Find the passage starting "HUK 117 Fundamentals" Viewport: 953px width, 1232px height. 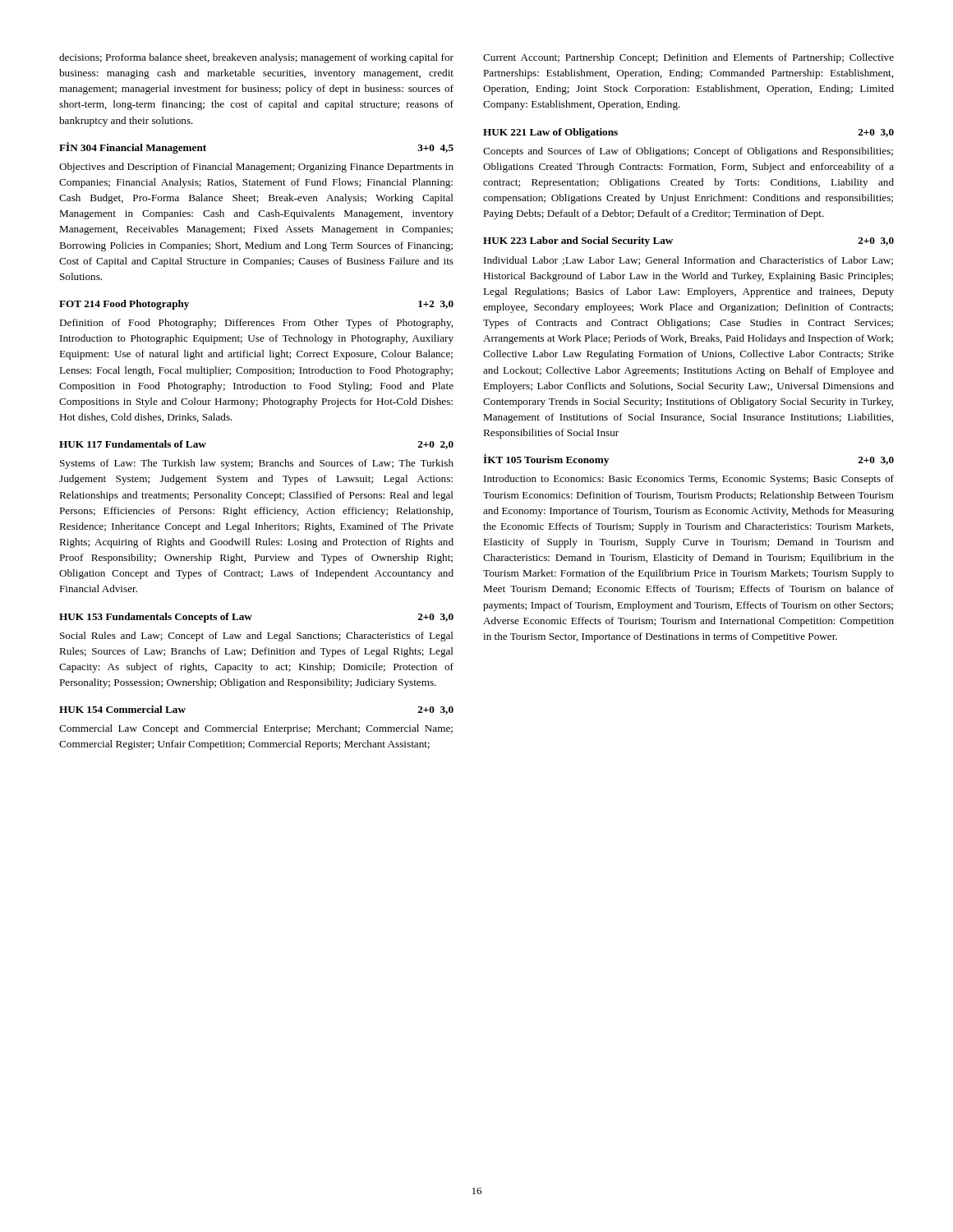pos(147,445)
